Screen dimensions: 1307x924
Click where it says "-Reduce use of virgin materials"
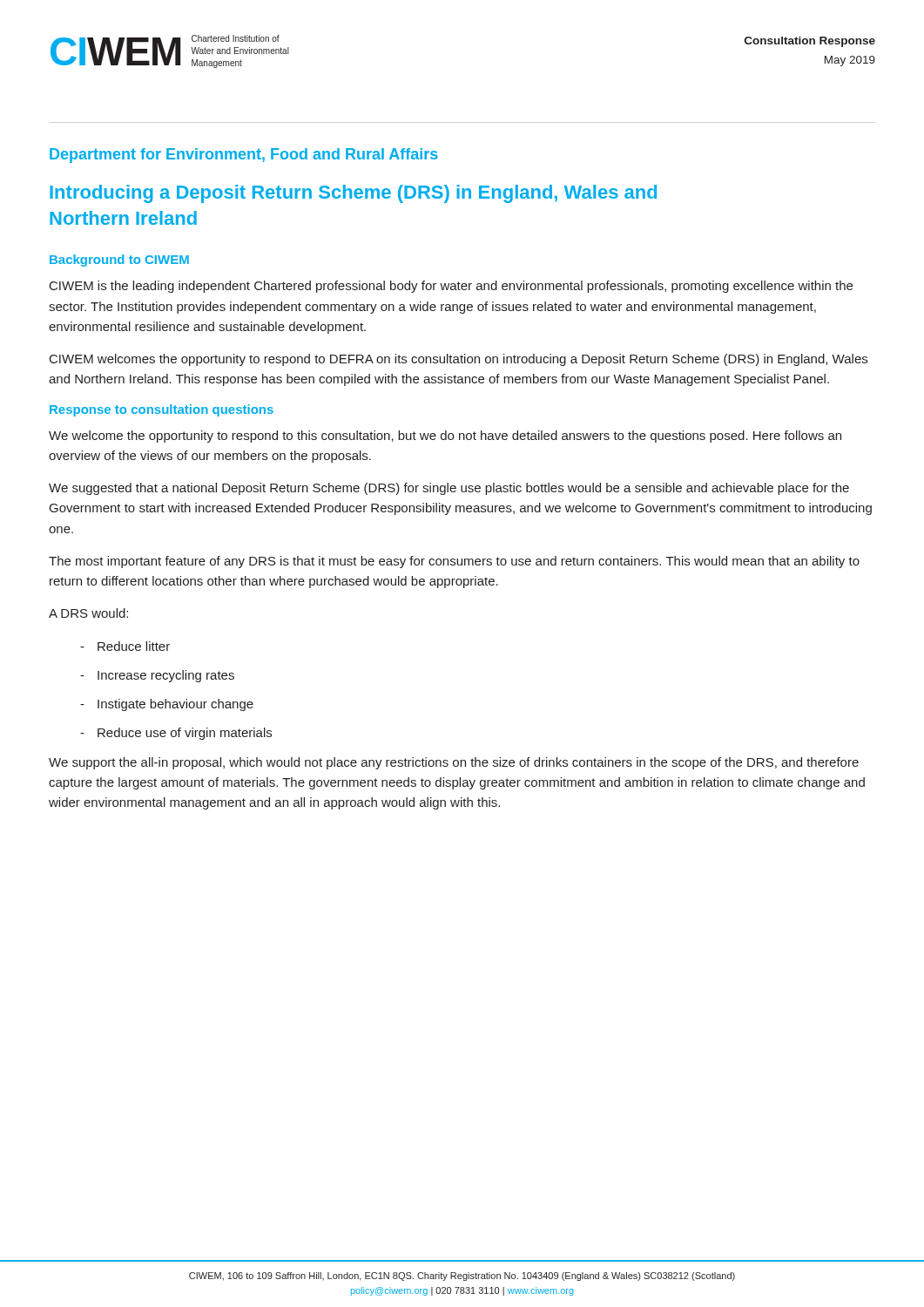[176, 733]
